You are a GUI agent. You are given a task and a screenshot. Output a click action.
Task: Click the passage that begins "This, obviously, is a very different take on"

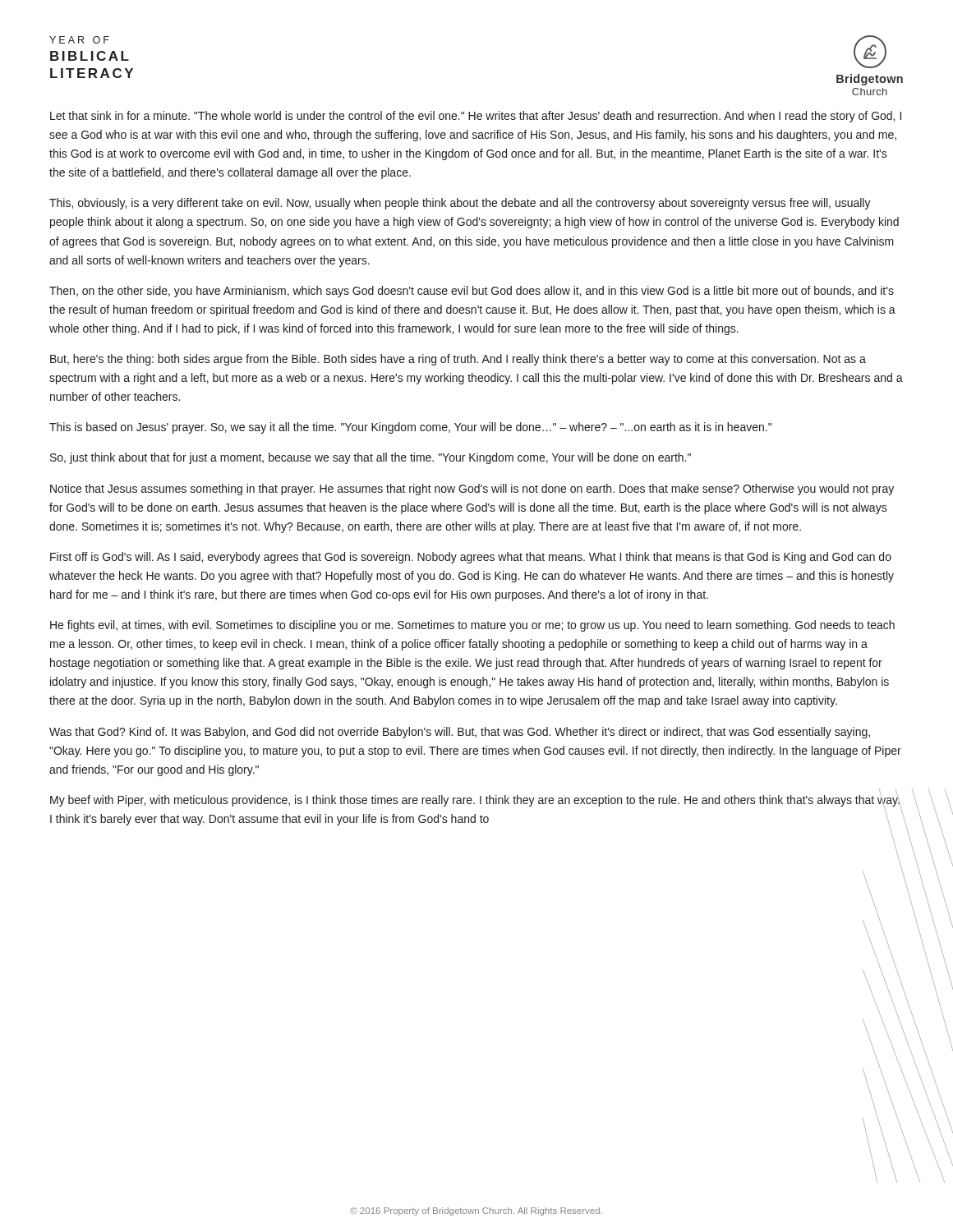coord(474,232)
